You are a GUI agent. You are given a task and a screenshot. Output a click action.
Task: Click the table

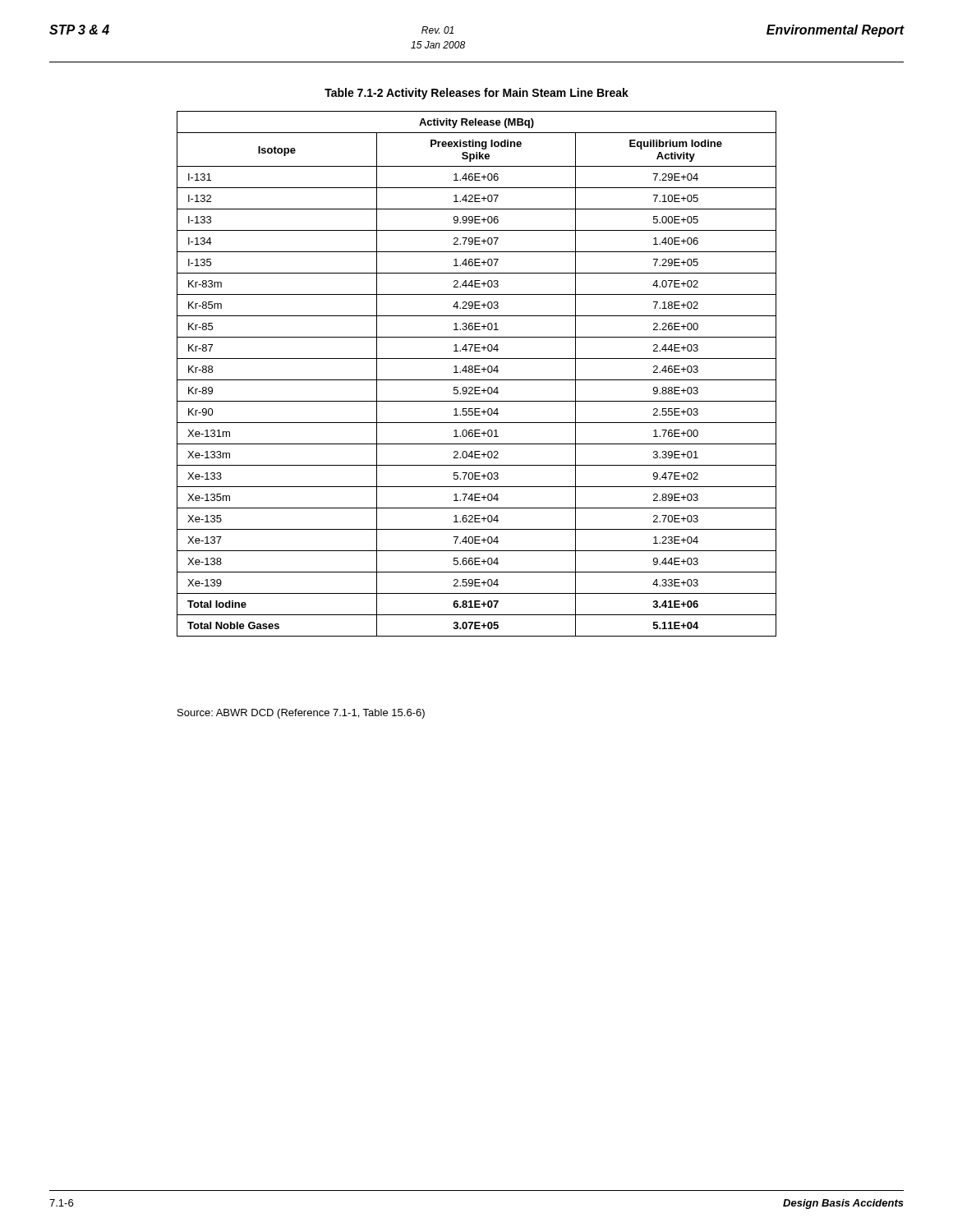(x=476, y=374)
